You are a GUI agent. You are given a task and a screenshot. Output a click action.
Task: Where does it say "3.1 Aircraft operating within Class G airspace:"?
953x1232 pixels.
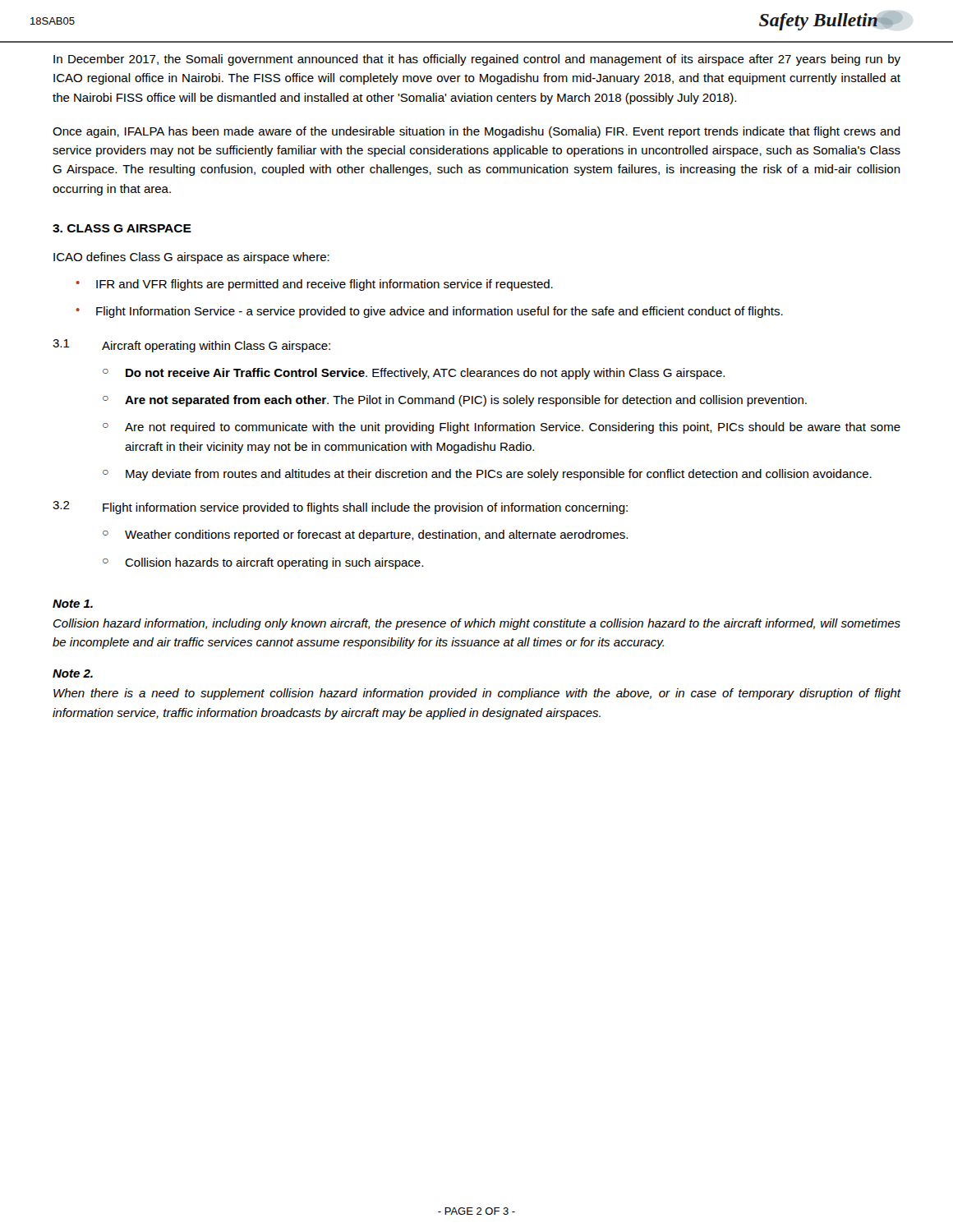point(191,346)
